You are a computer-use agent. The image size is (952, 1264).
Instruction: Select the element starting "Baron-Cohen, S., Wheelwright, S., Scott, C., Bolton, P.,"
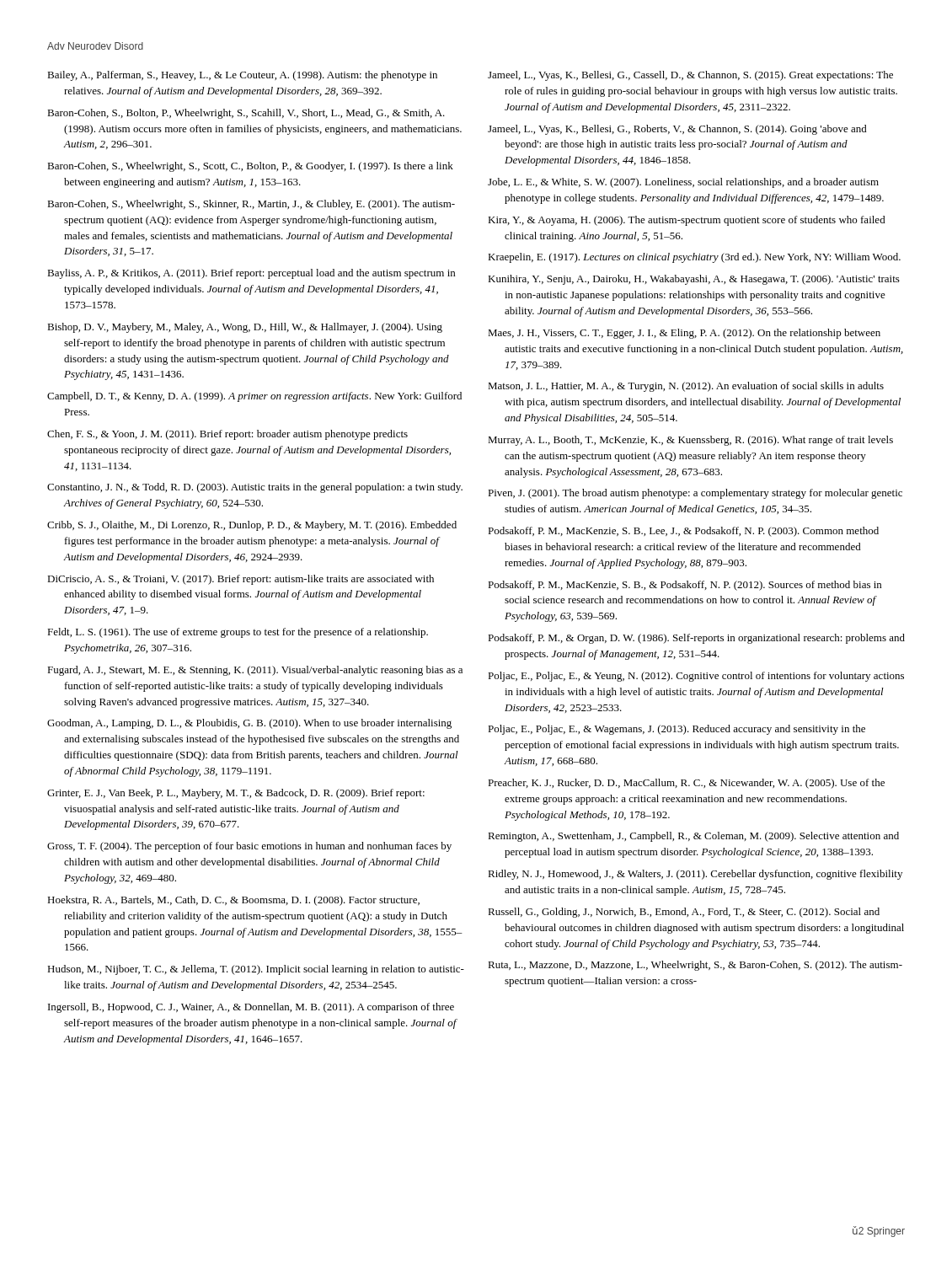250,174
